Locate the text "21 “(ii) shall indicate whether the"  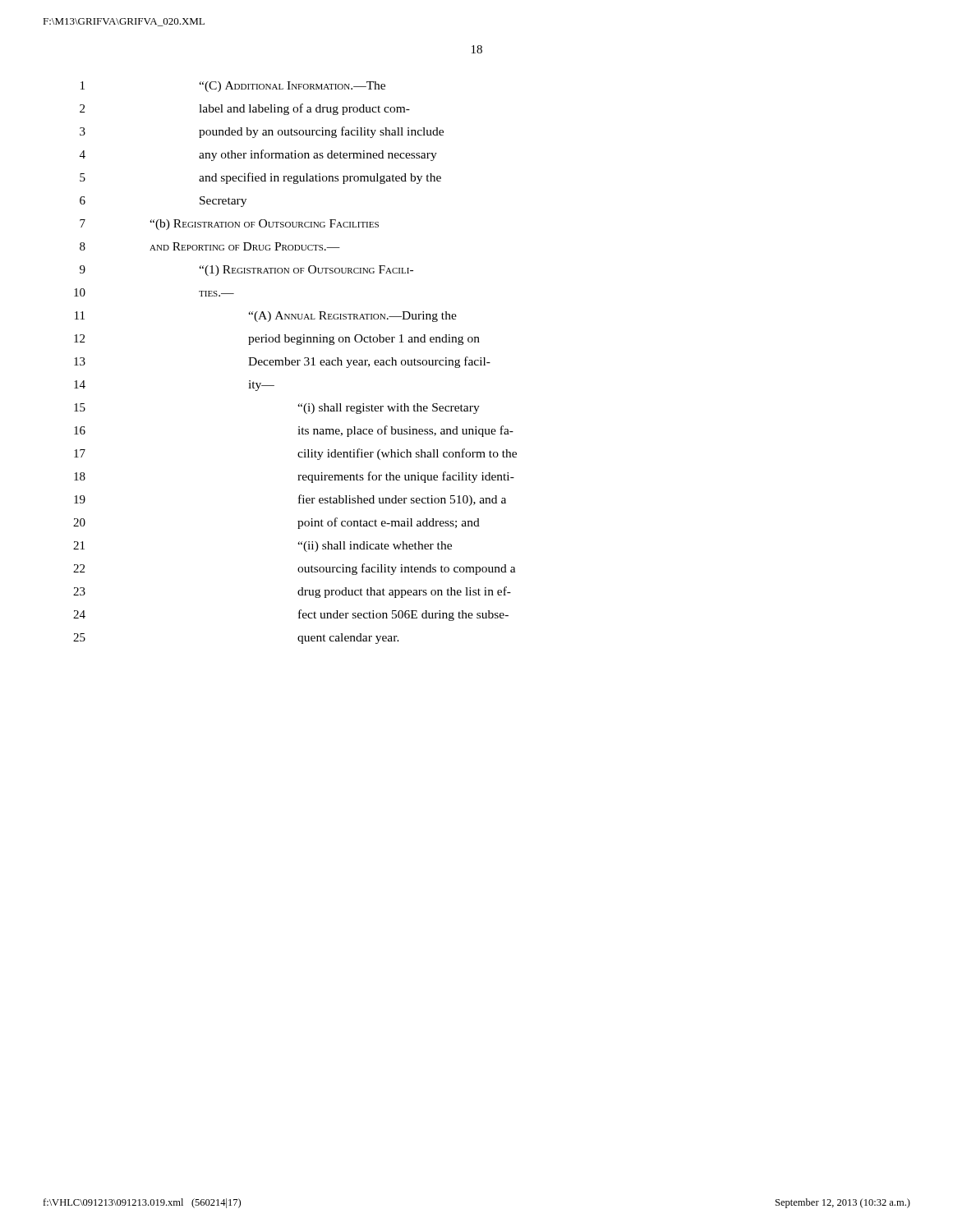[76, 547]
